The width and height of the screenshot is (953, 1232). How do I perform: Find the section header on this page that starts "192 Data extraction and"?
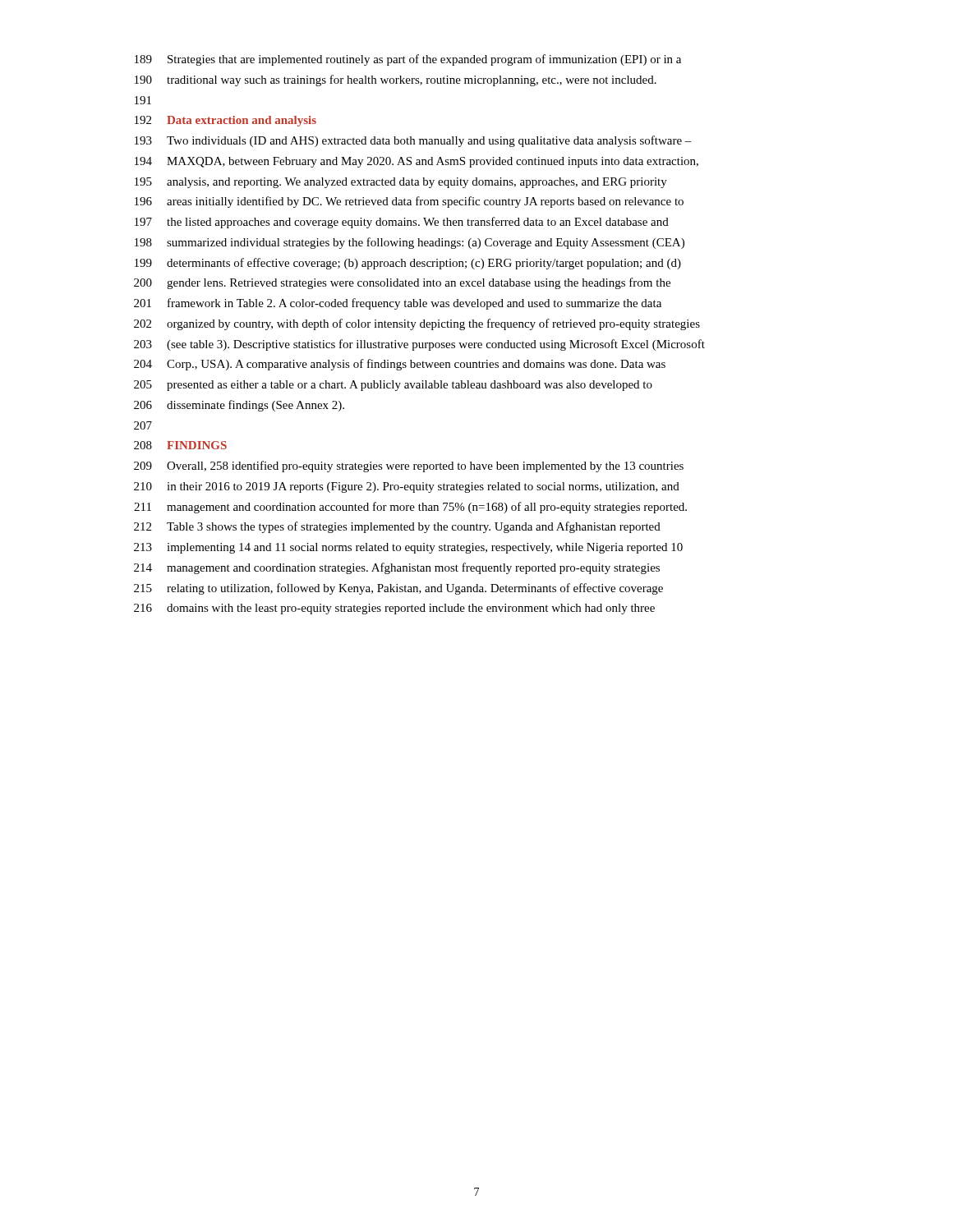(x=226, y=121)
